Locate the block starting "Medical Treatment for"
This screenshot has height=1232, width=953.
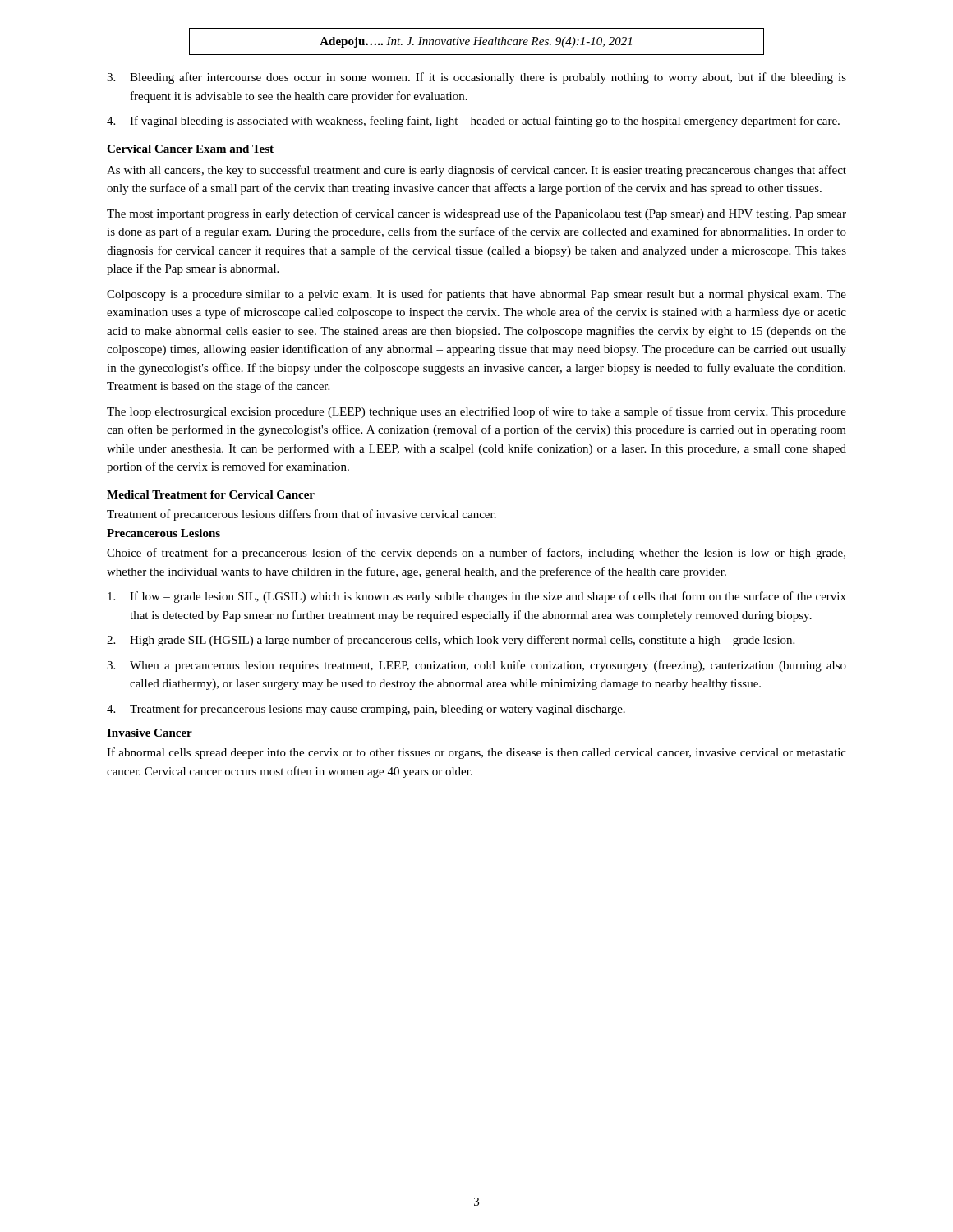coord(211,494)
